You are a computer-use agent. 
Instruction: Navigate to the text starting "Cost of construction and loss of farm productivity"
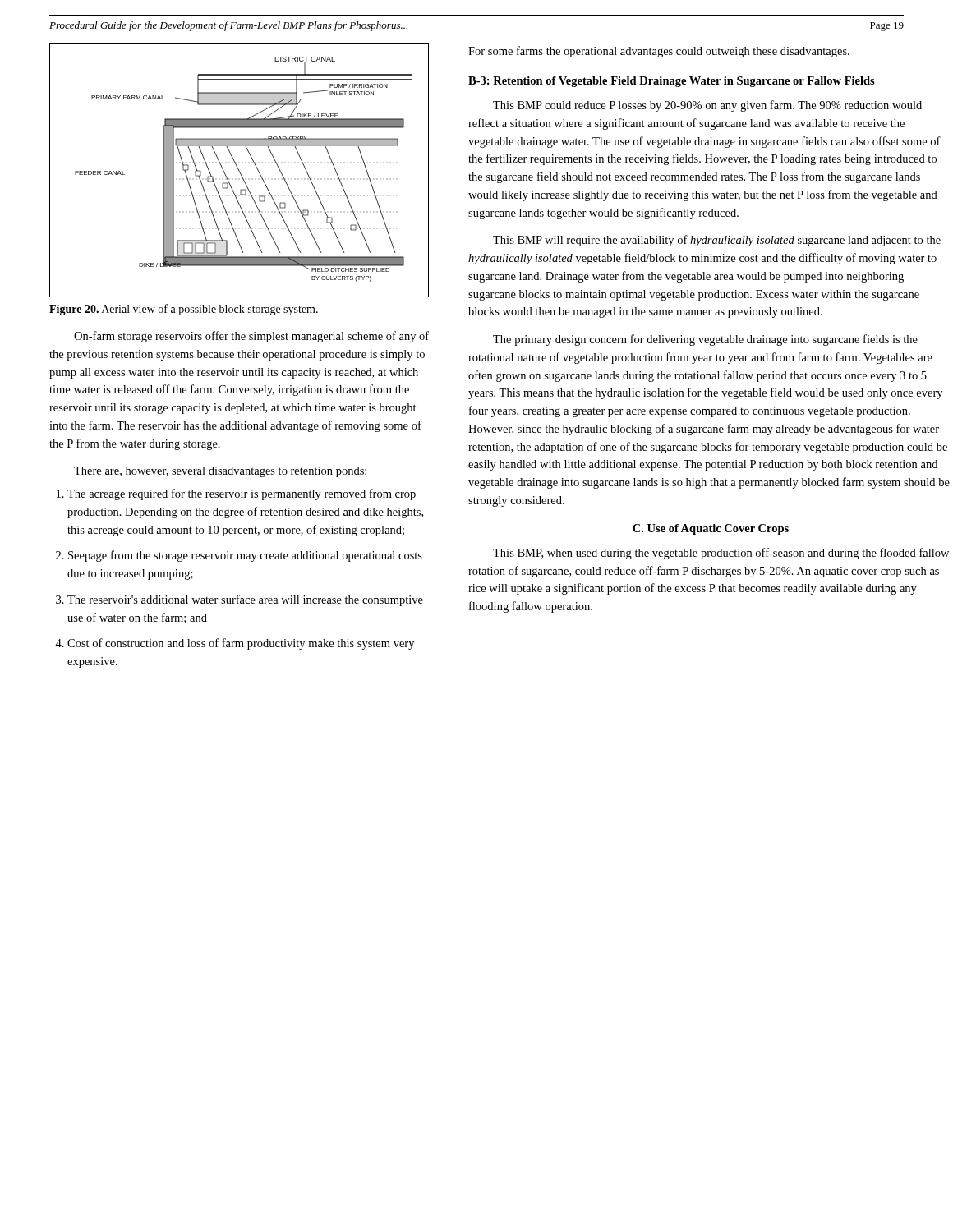pos(241,652)
